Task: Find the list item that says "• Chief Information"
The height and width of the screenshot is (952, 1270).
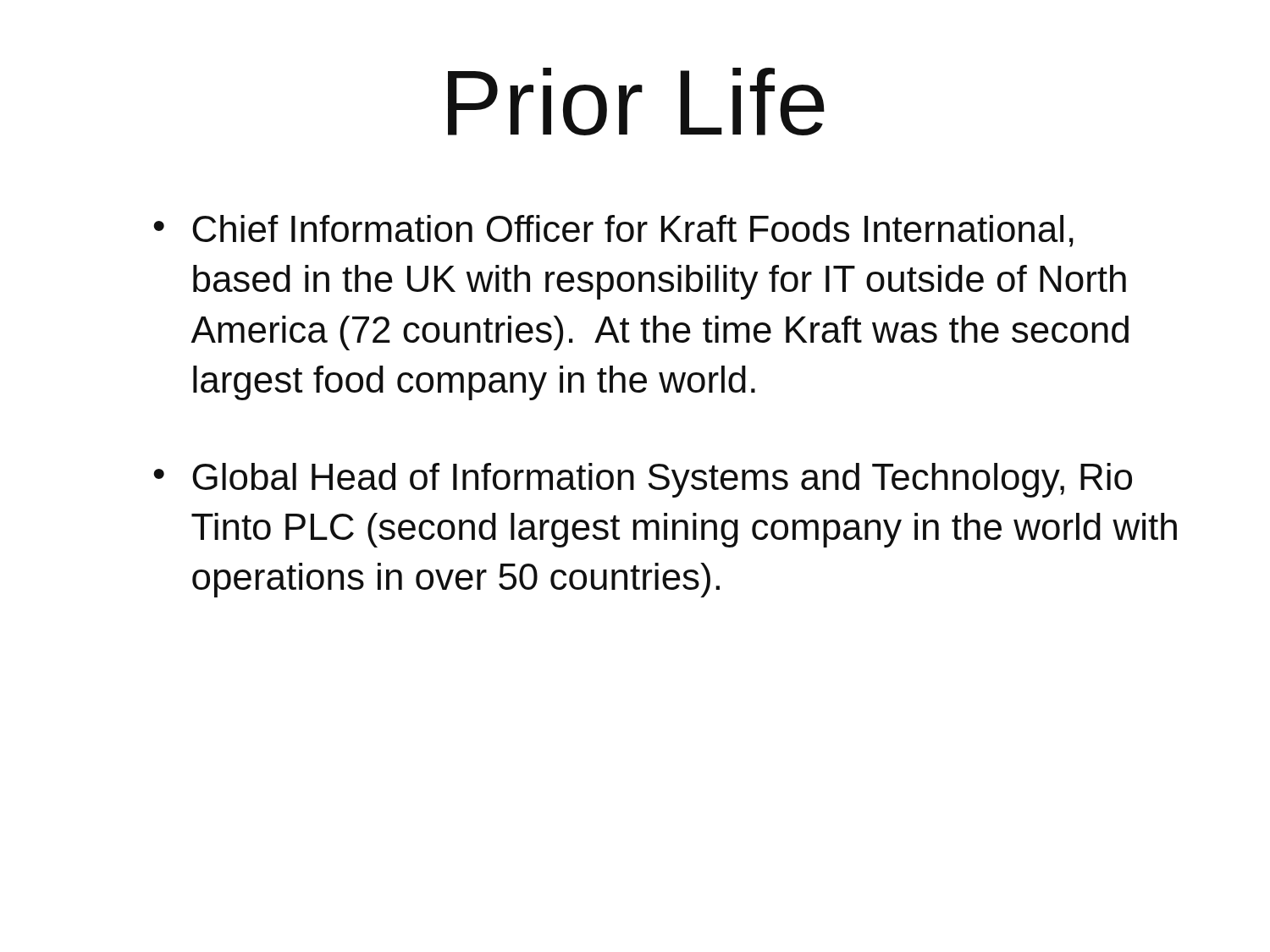Action: click(669, 304)
